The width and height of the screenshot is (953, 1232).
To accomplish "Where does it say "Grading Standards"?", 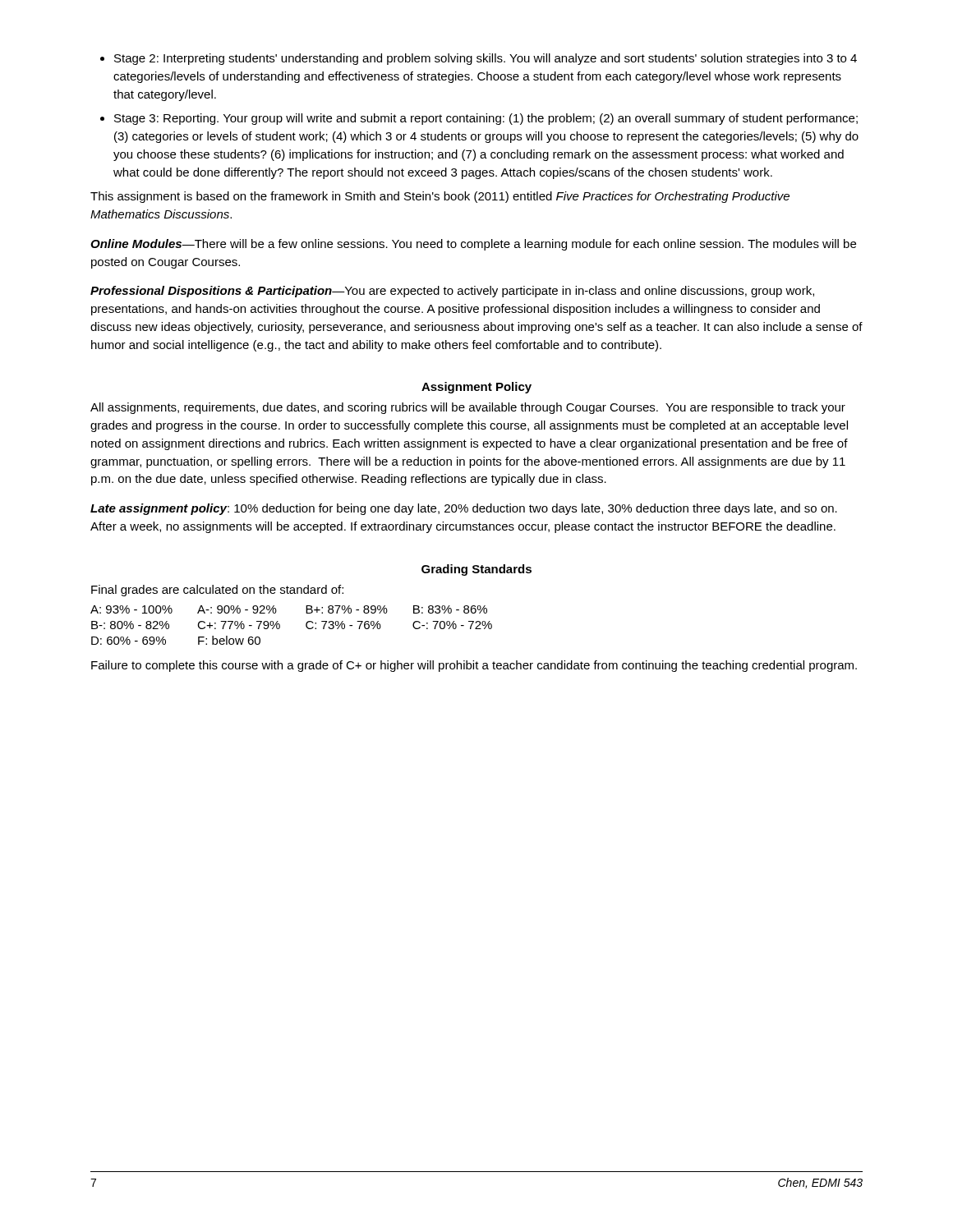I will [x=476, y=568].
